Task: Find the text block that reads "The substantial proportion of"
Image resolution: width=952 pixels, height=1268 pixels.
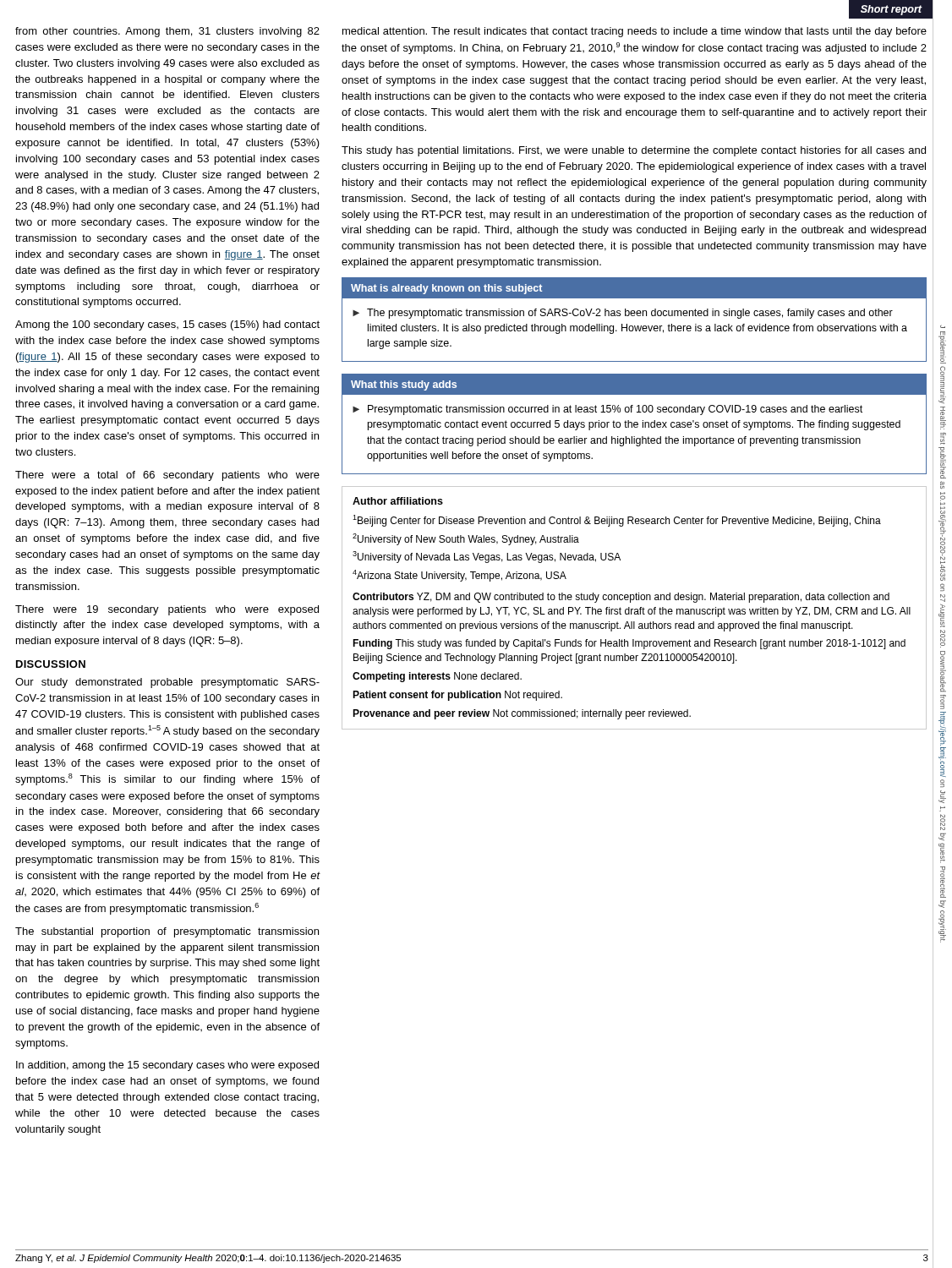Action: [167, 987]
